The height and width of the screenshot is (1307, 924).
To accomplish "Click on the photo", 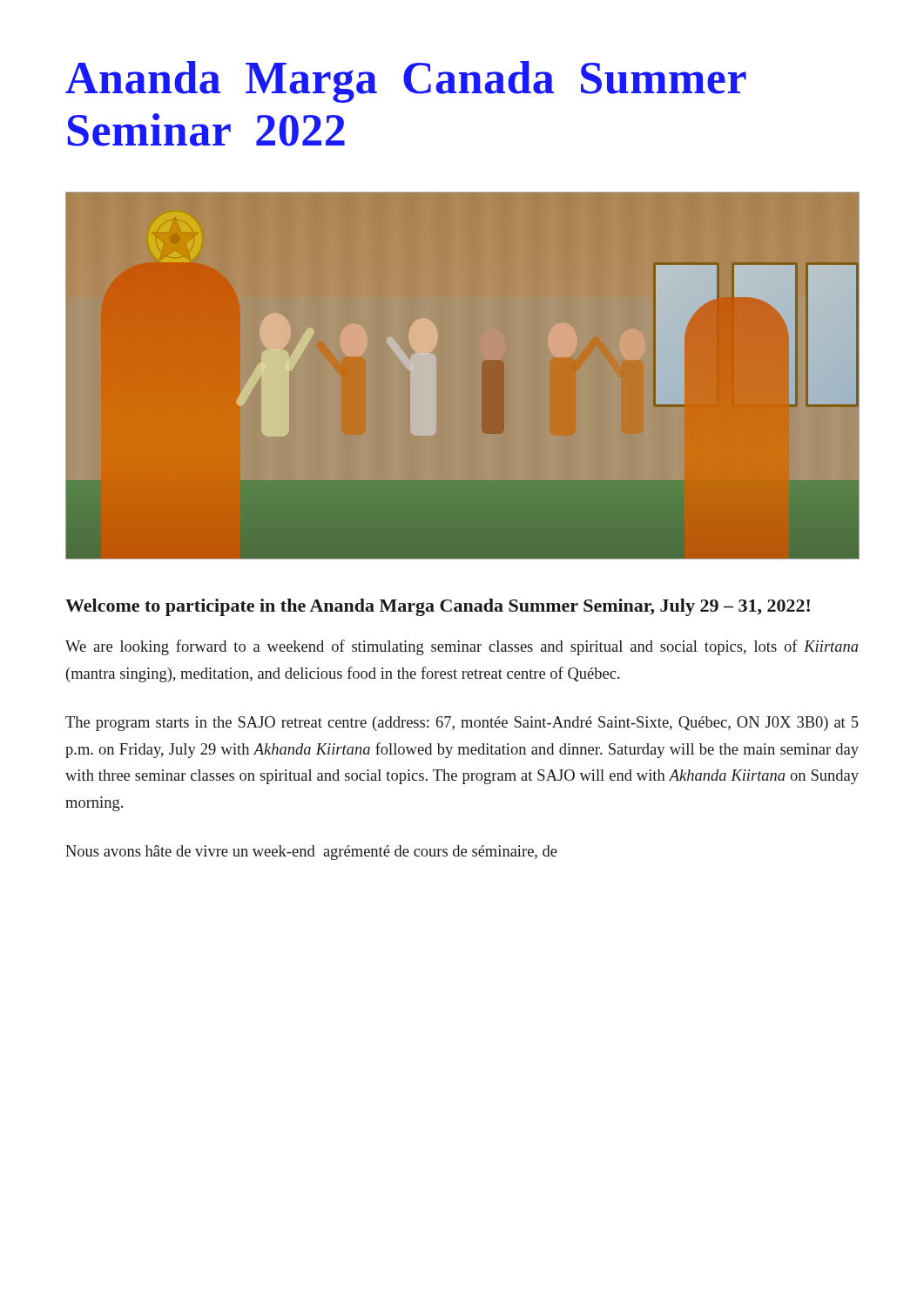I will point(462,375).
